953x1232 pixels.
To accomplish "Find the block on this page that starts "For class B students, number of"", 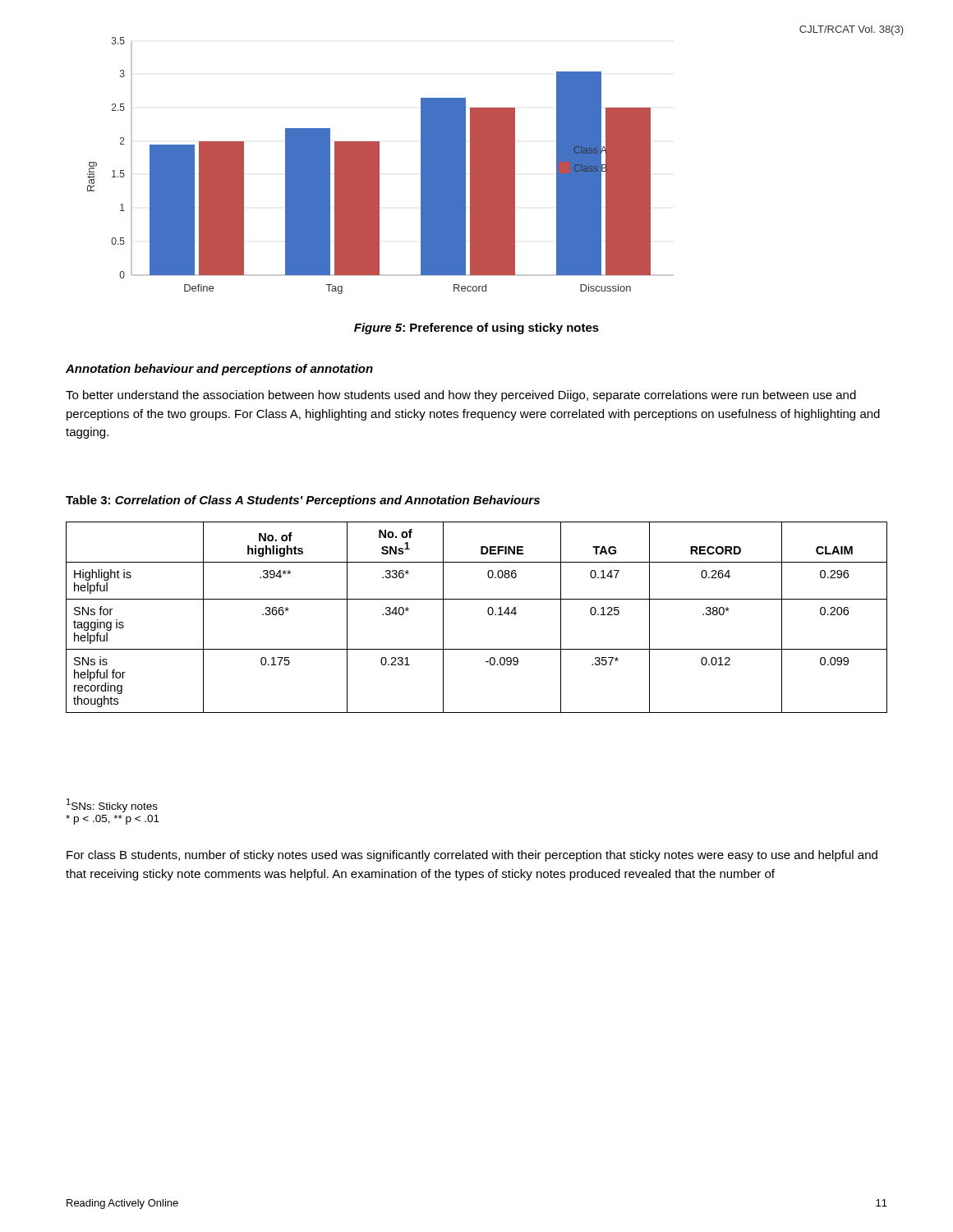I will (472, 864).
